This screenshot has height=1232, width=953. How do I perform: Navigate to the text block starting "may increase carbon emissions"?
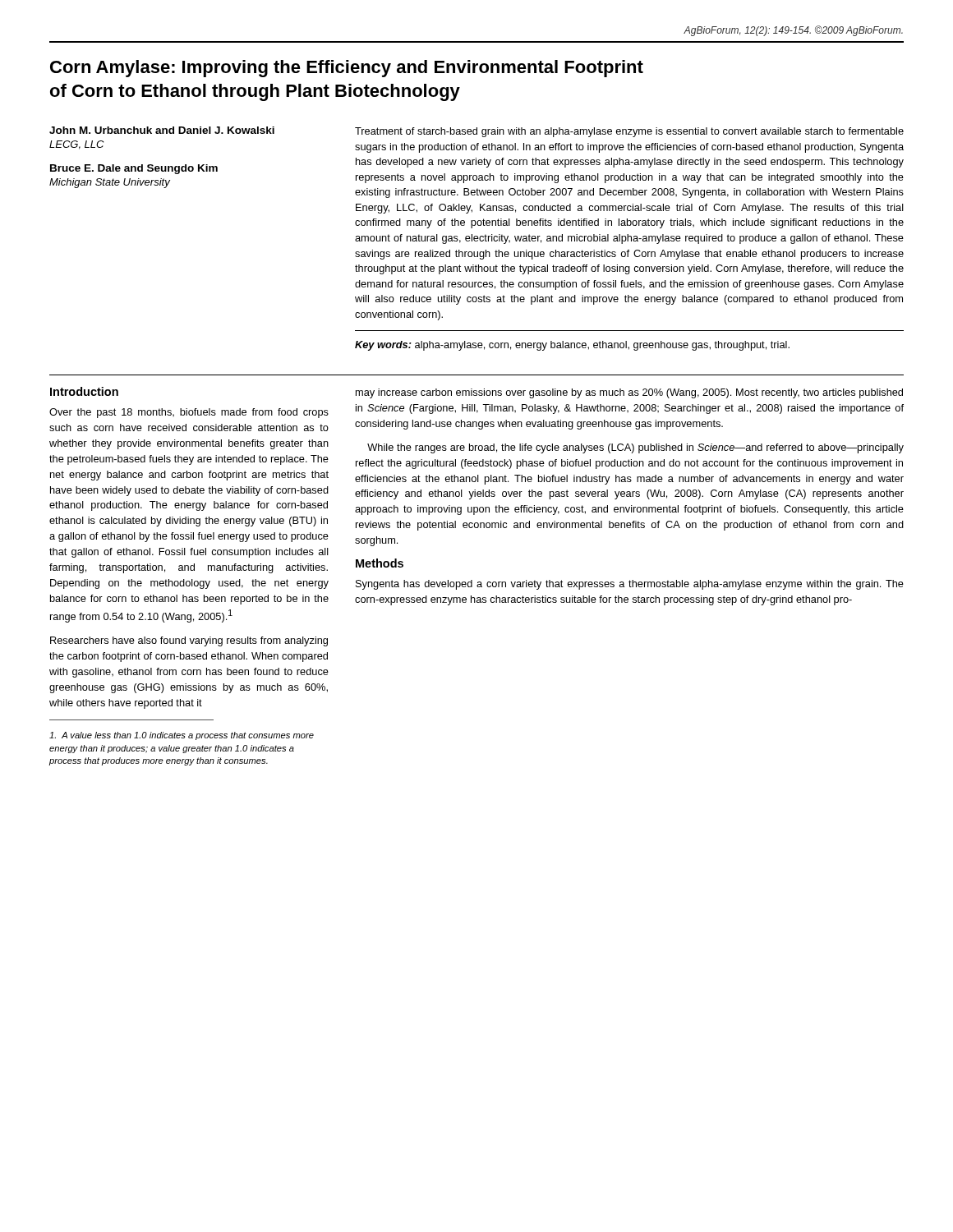(629, 467)
